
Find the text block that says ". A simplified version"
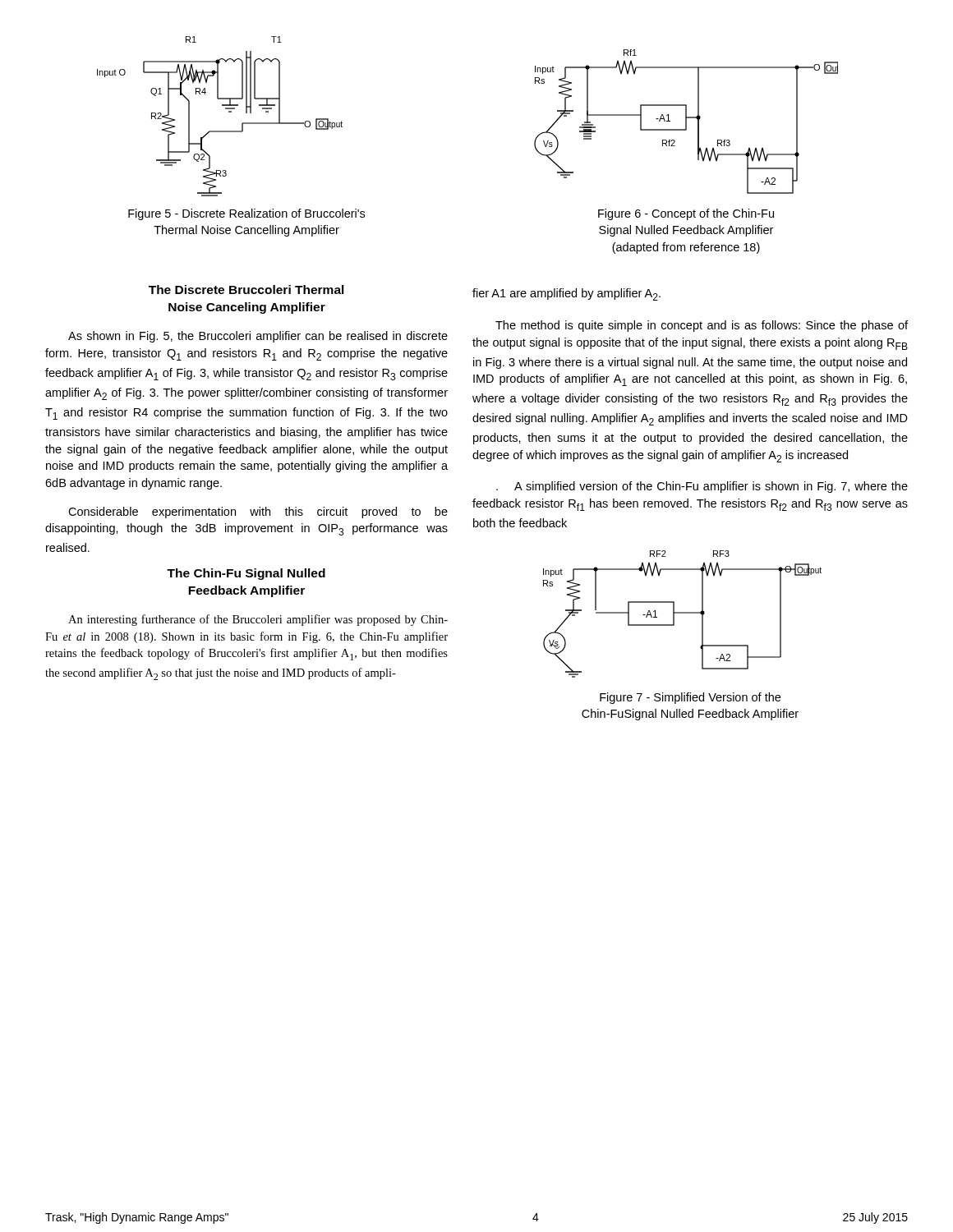click(x=690, y=505)
